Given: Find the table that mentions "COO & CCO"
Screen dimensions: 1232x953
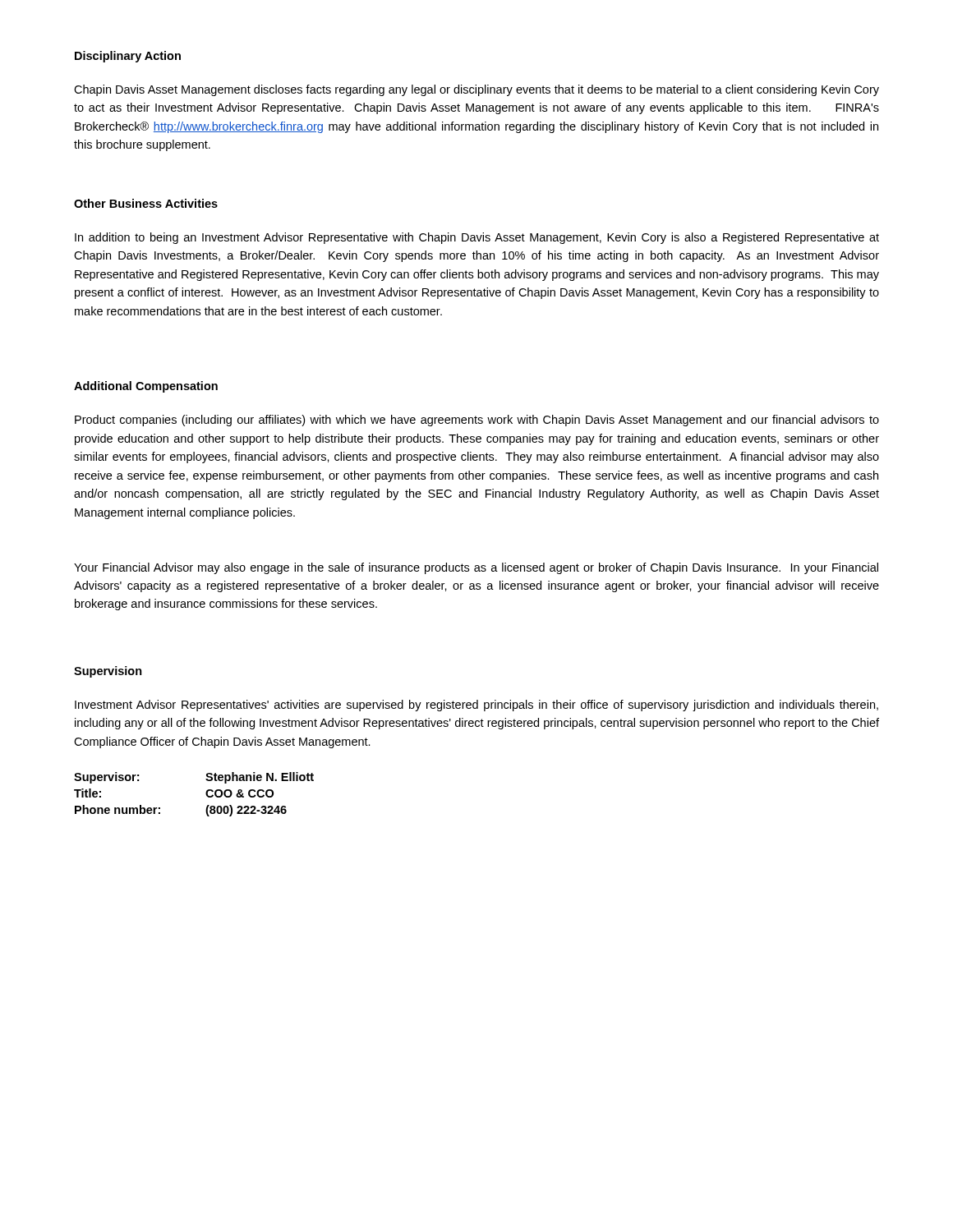Looking at the screenshot, I should pos(476,794).
